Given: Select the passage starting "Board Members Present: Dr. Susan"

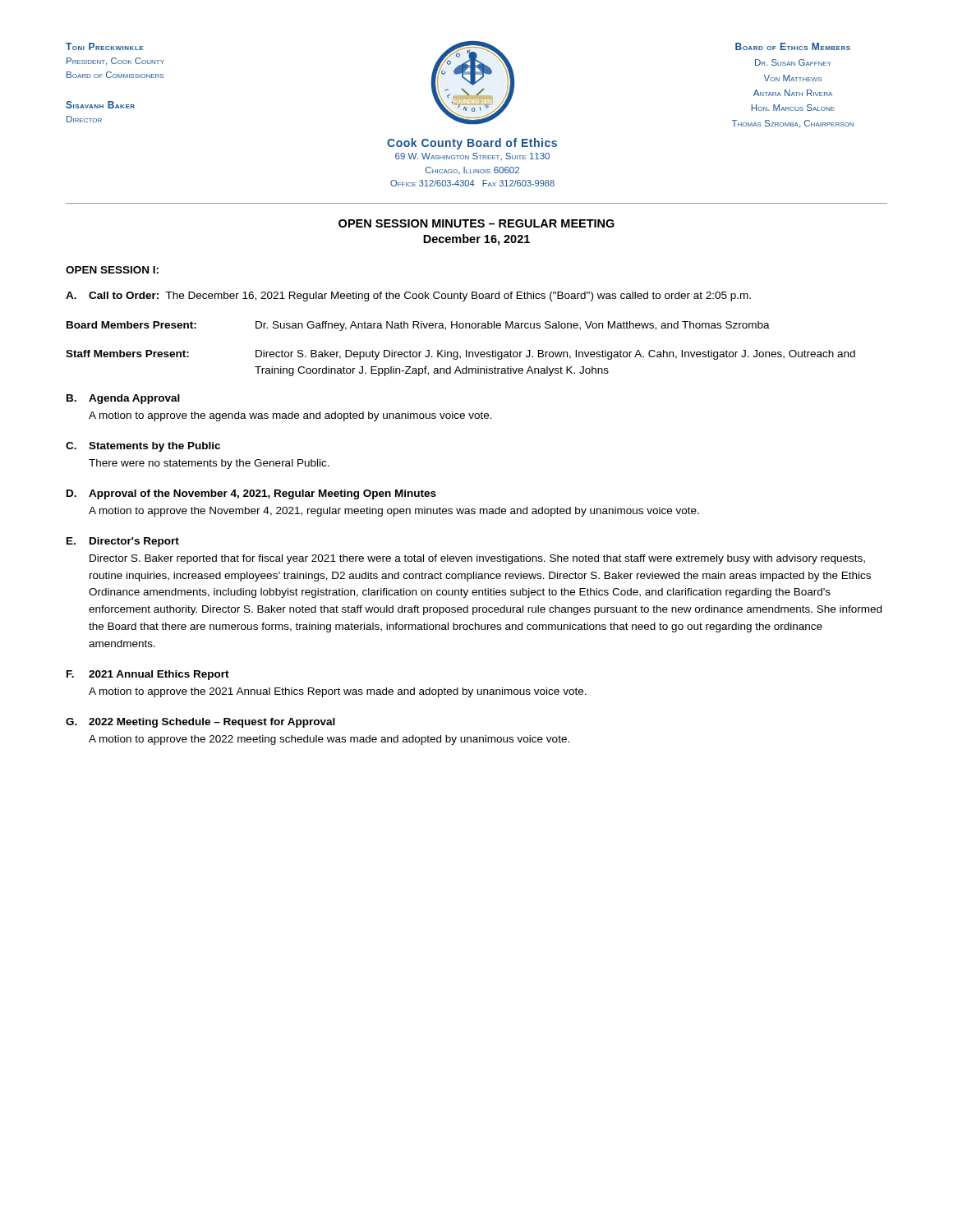Looking at the screenshot, I should click(476, 326).
